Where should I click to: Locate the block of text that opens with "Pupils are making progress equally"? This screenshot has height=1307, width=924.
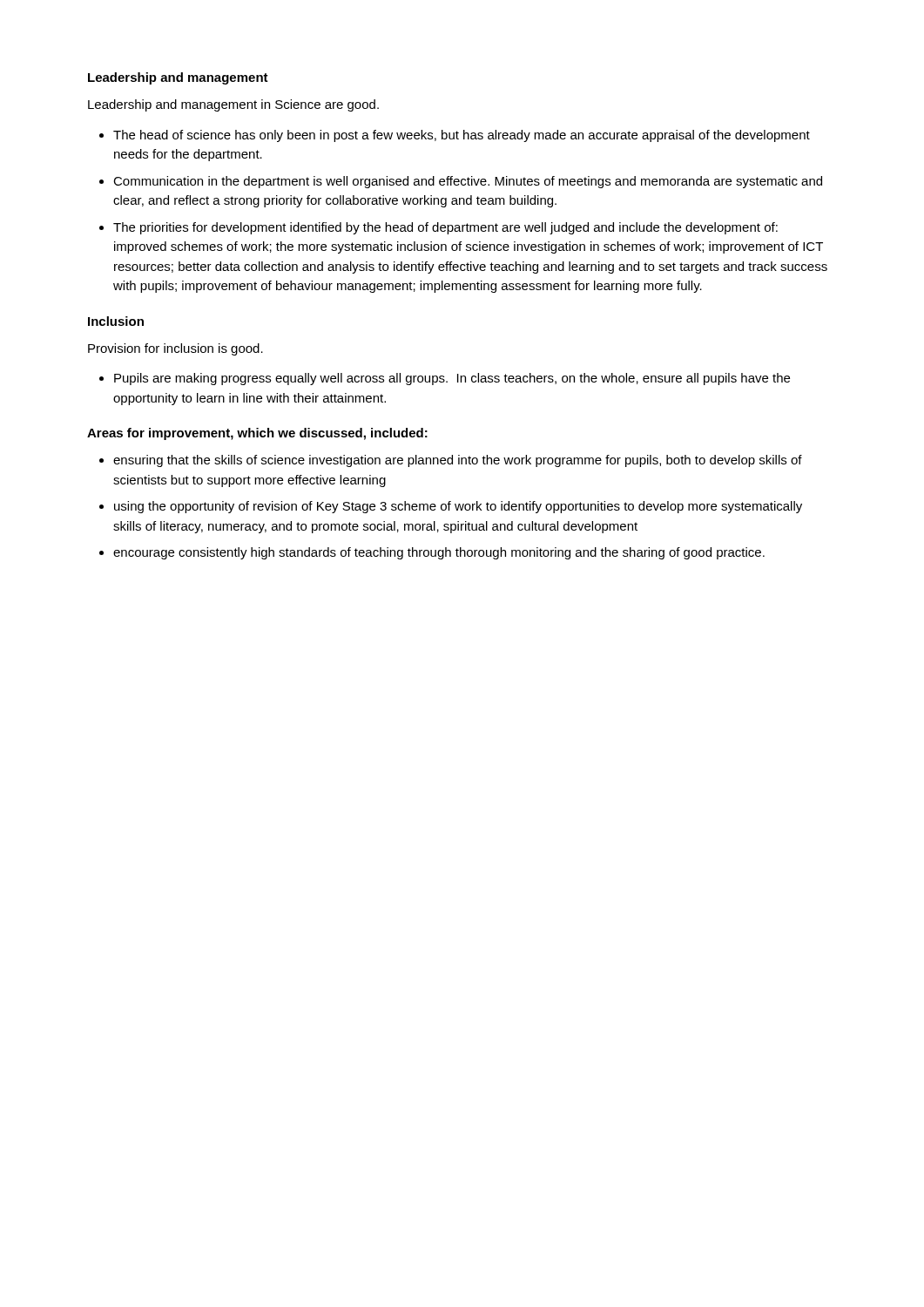(452, 388)
